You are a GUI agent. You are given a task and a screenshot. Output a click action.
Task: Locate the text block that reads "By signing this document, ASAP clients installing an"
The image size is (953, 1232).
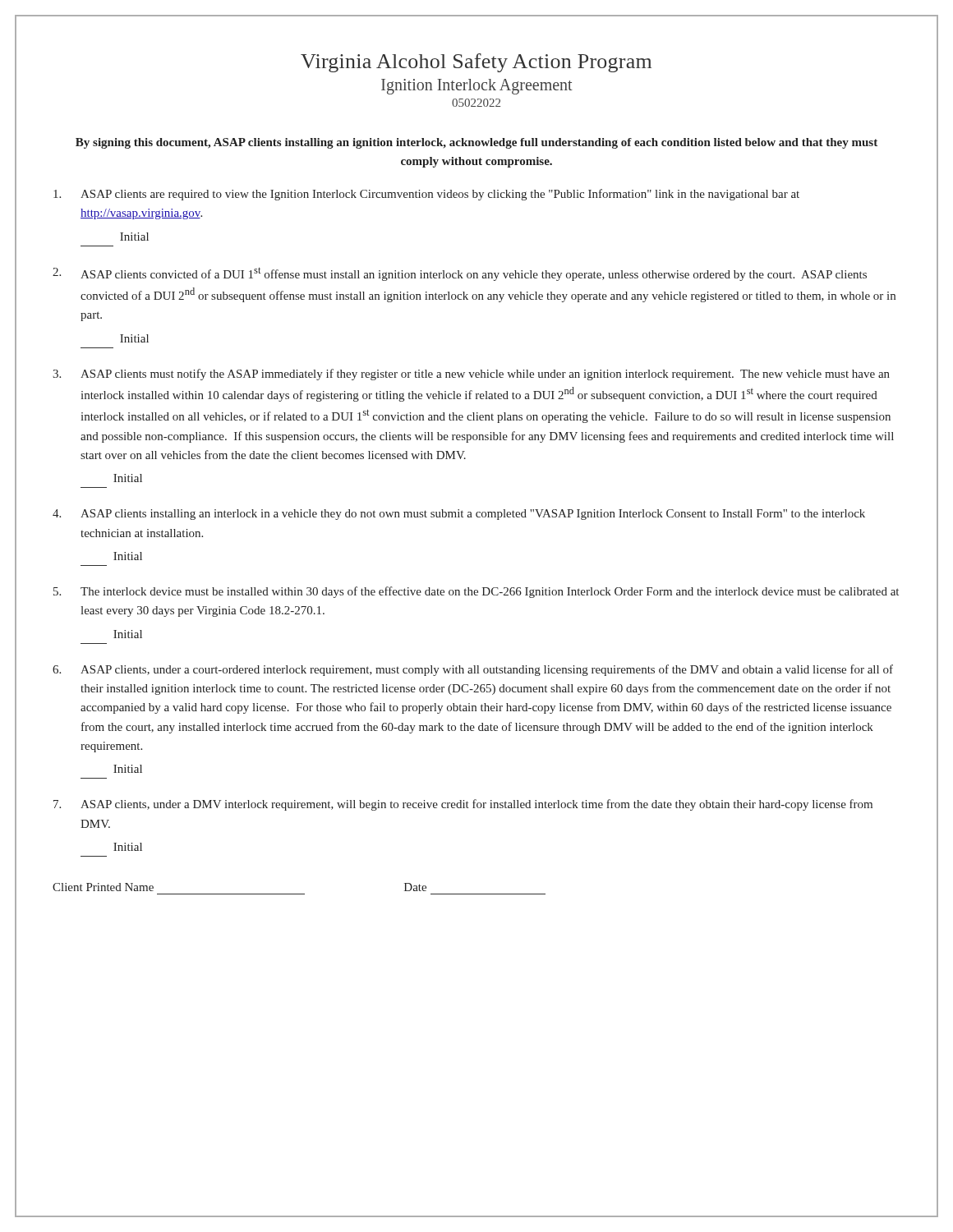click(x=476, y=151)
